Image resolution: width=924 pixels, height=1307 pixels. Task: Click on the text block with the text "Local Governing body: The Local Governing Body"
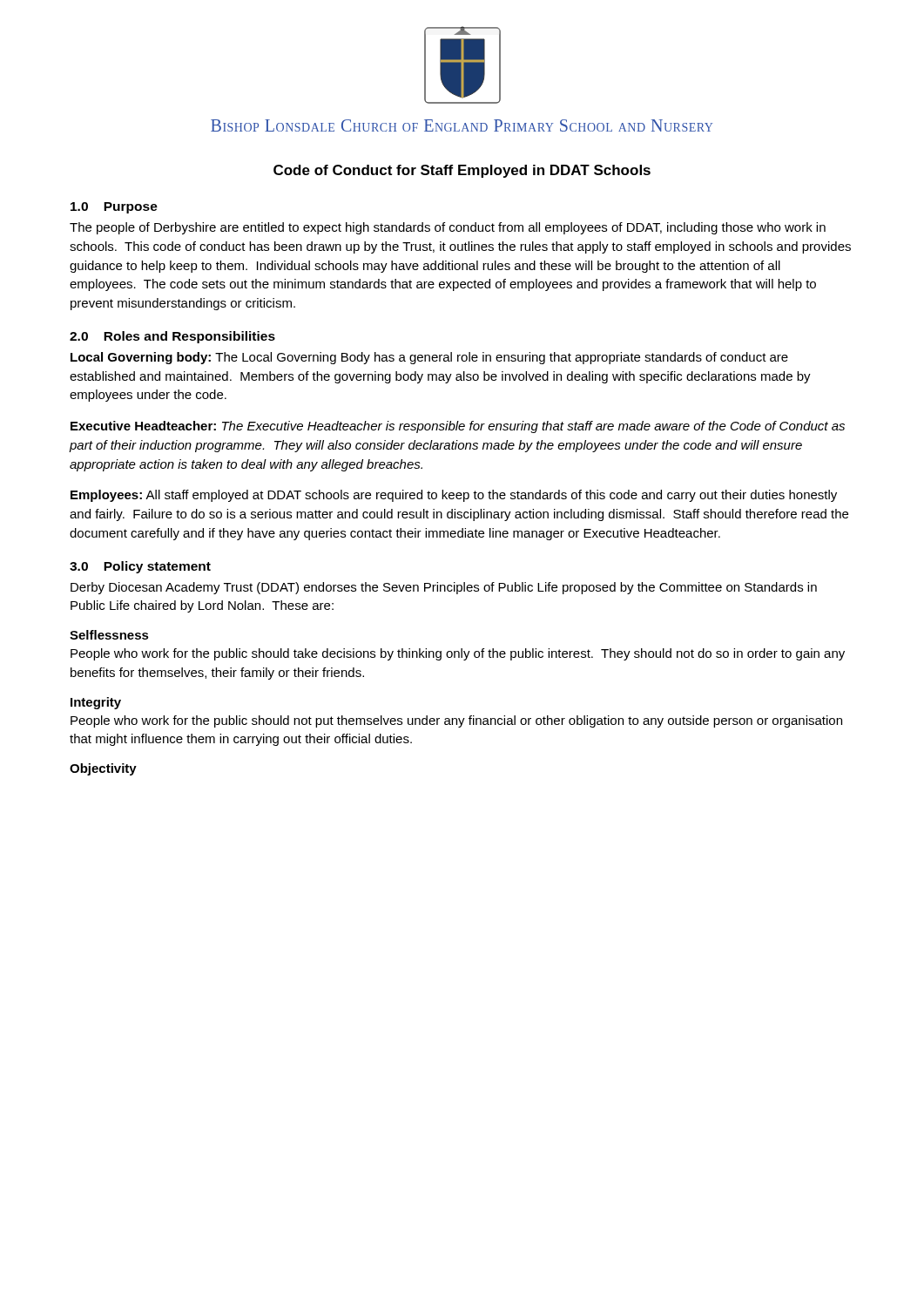coord(440,376)
